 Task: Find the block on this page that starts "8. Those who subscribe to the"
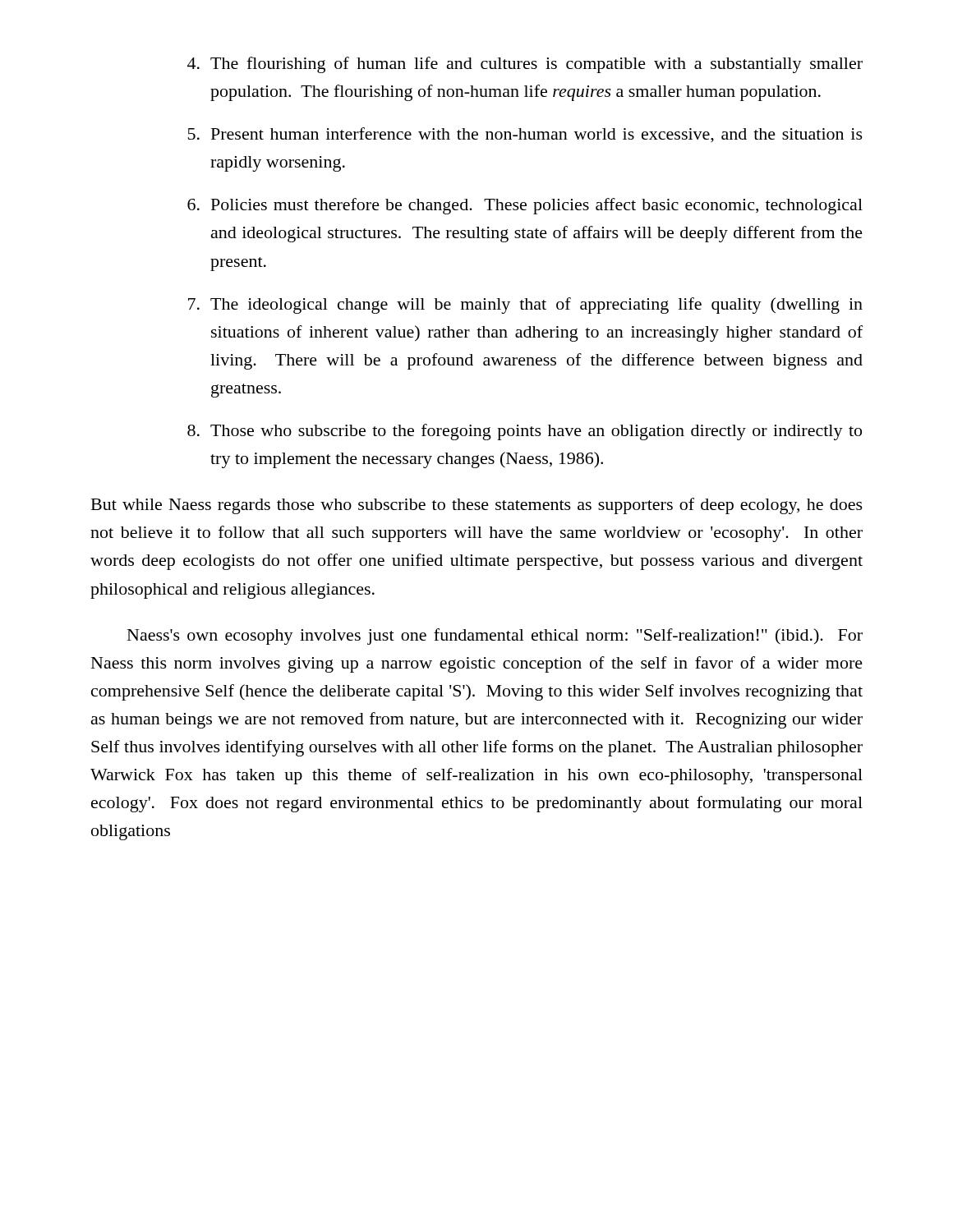point(513,444)
